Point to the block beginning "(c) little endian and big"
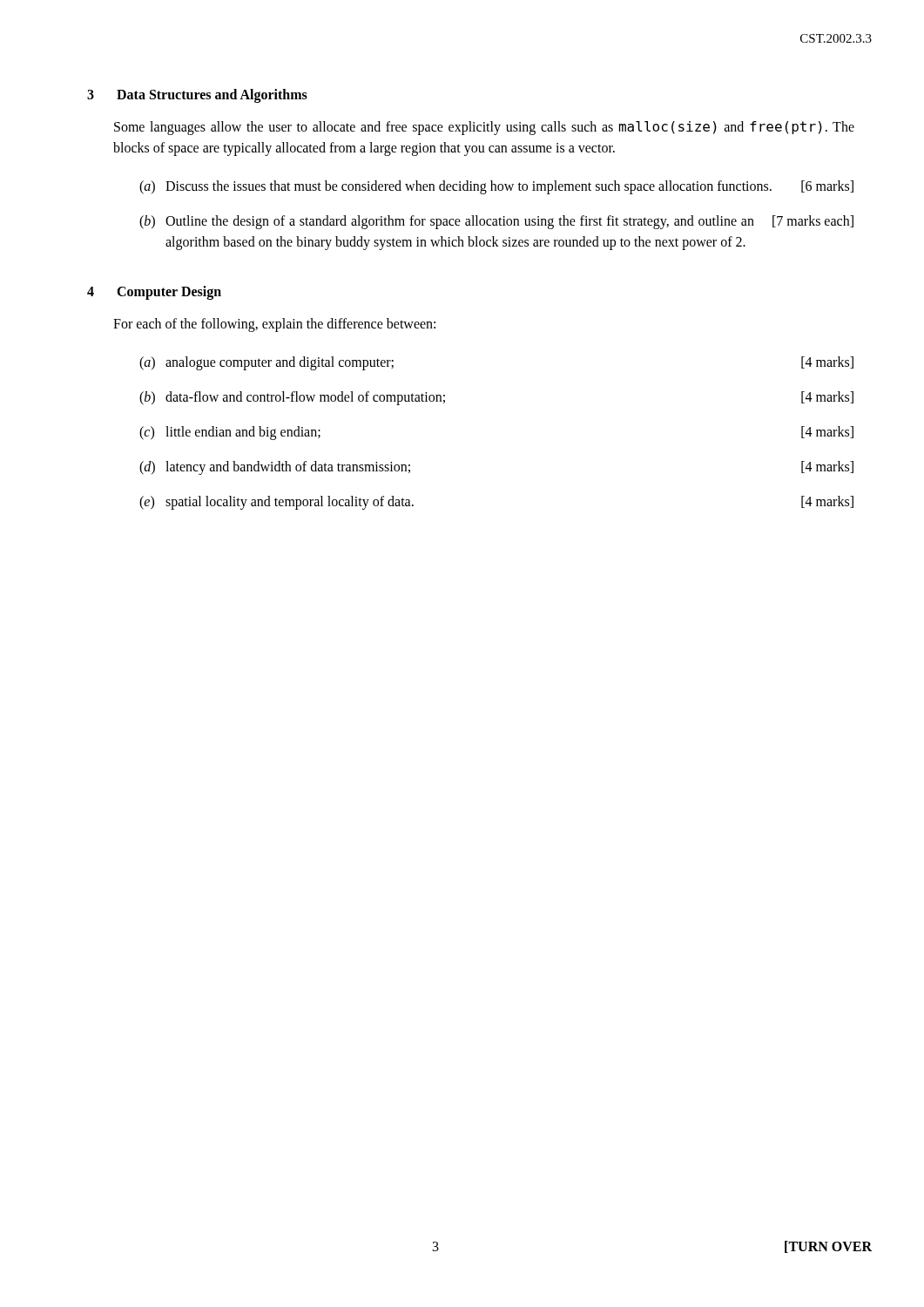Screen dimensions: 1307x924 pos(220,433)
